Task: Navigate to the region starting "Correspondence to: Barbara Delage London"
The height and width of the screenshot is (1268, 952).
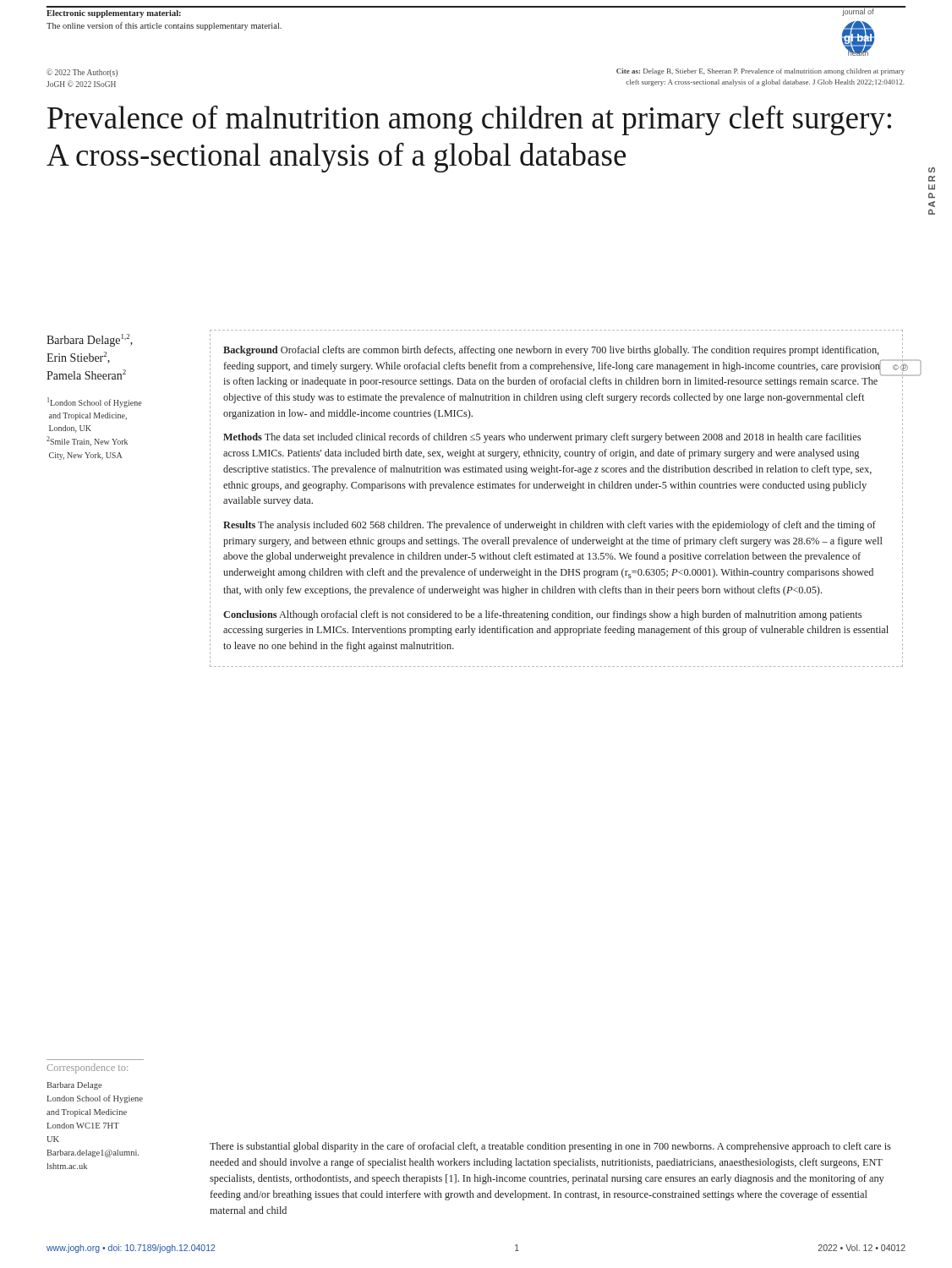Action: pos(122,1118)
